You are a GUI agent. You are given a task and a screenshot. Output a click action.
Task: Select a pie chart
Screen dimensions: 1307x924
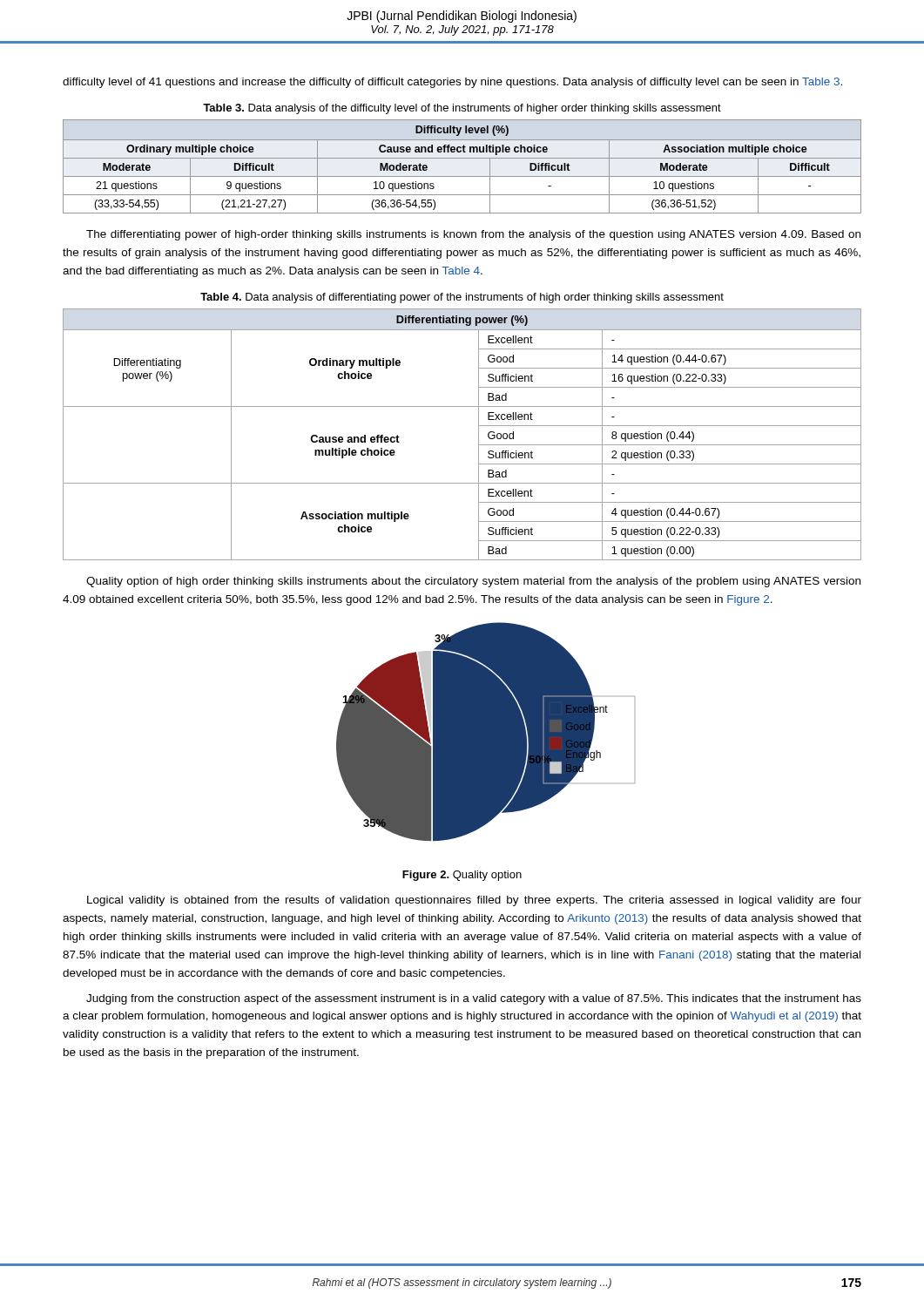click(x=462, y=743)
